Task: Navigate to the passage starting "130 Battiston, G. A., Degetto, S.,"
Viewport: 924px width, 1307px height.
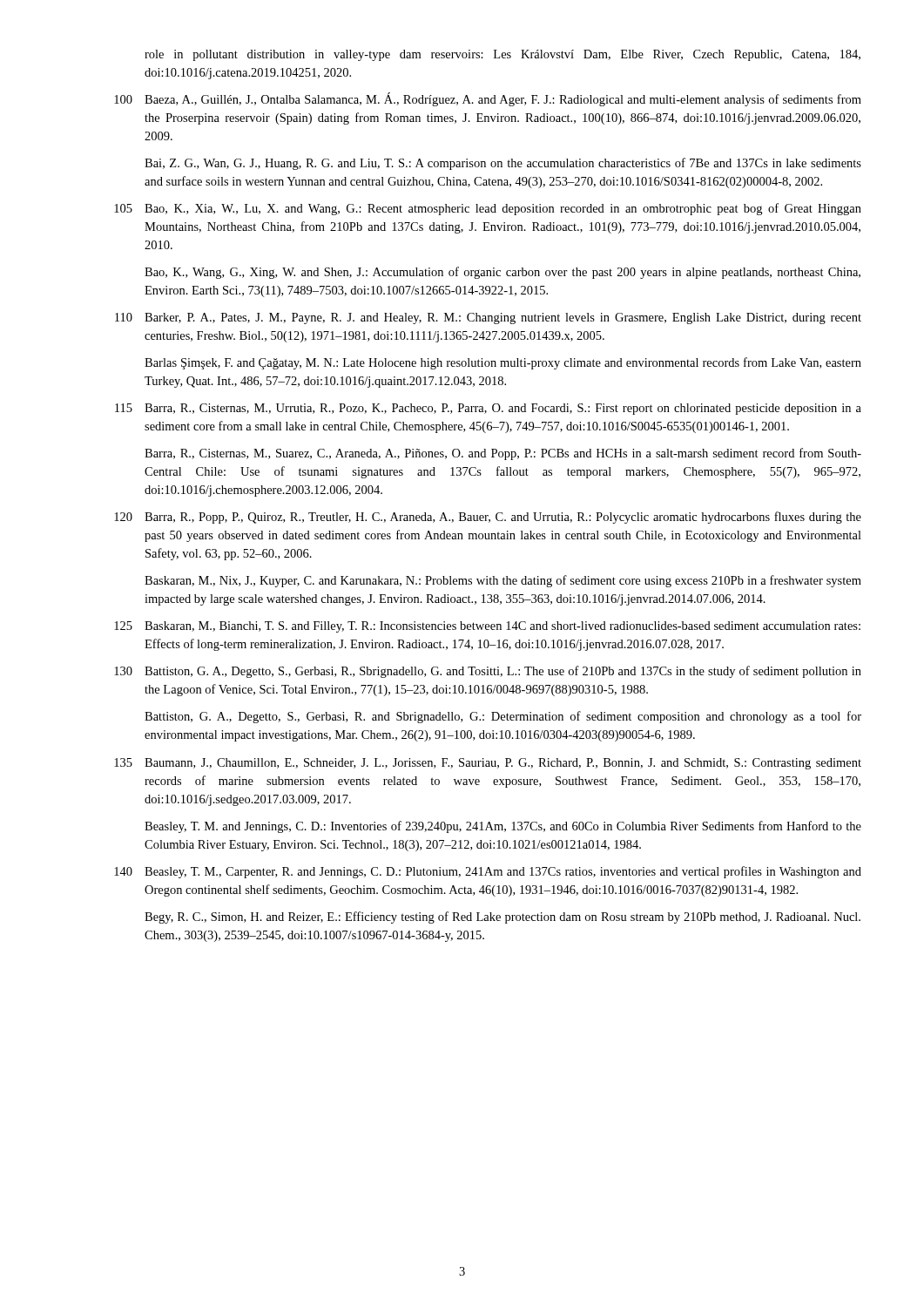Action: point(474,681)
